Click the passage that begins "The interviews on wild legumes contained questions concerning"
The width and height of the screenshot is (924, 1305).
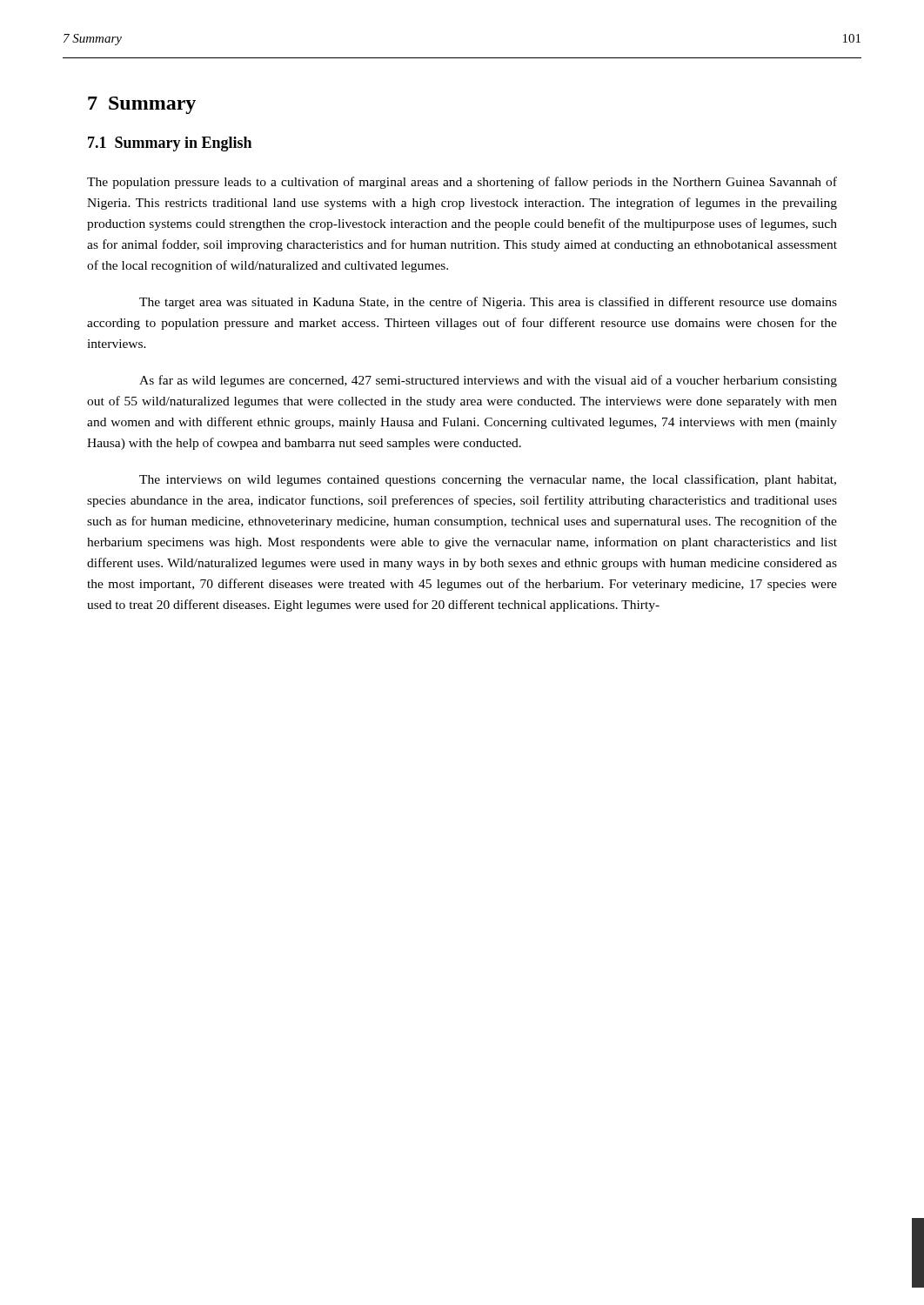pyautogui.click(x=462, y=542)
